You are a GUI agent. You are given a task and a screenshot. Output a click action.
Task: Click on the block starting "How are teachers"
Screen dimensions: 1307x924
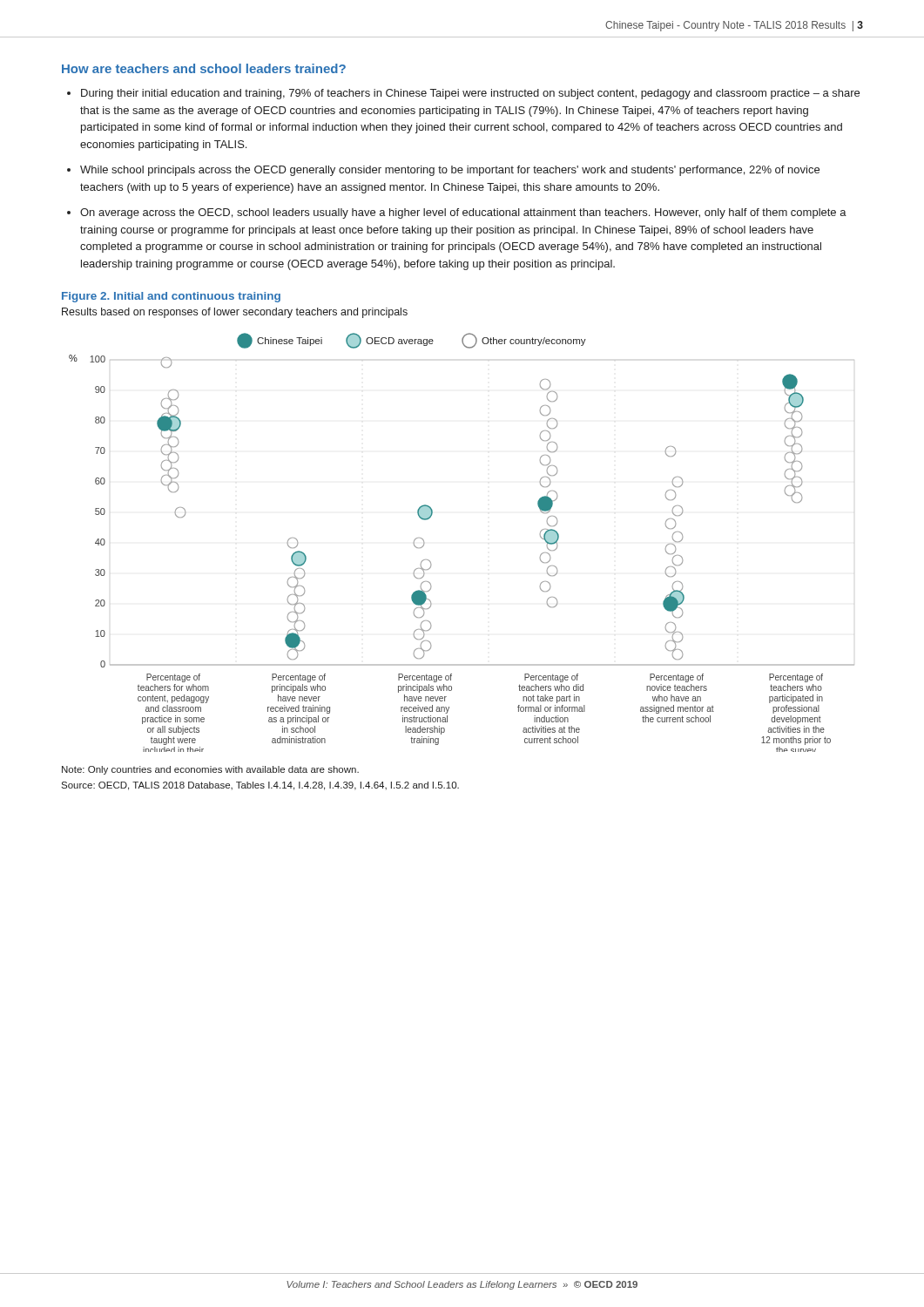point(204,68)
